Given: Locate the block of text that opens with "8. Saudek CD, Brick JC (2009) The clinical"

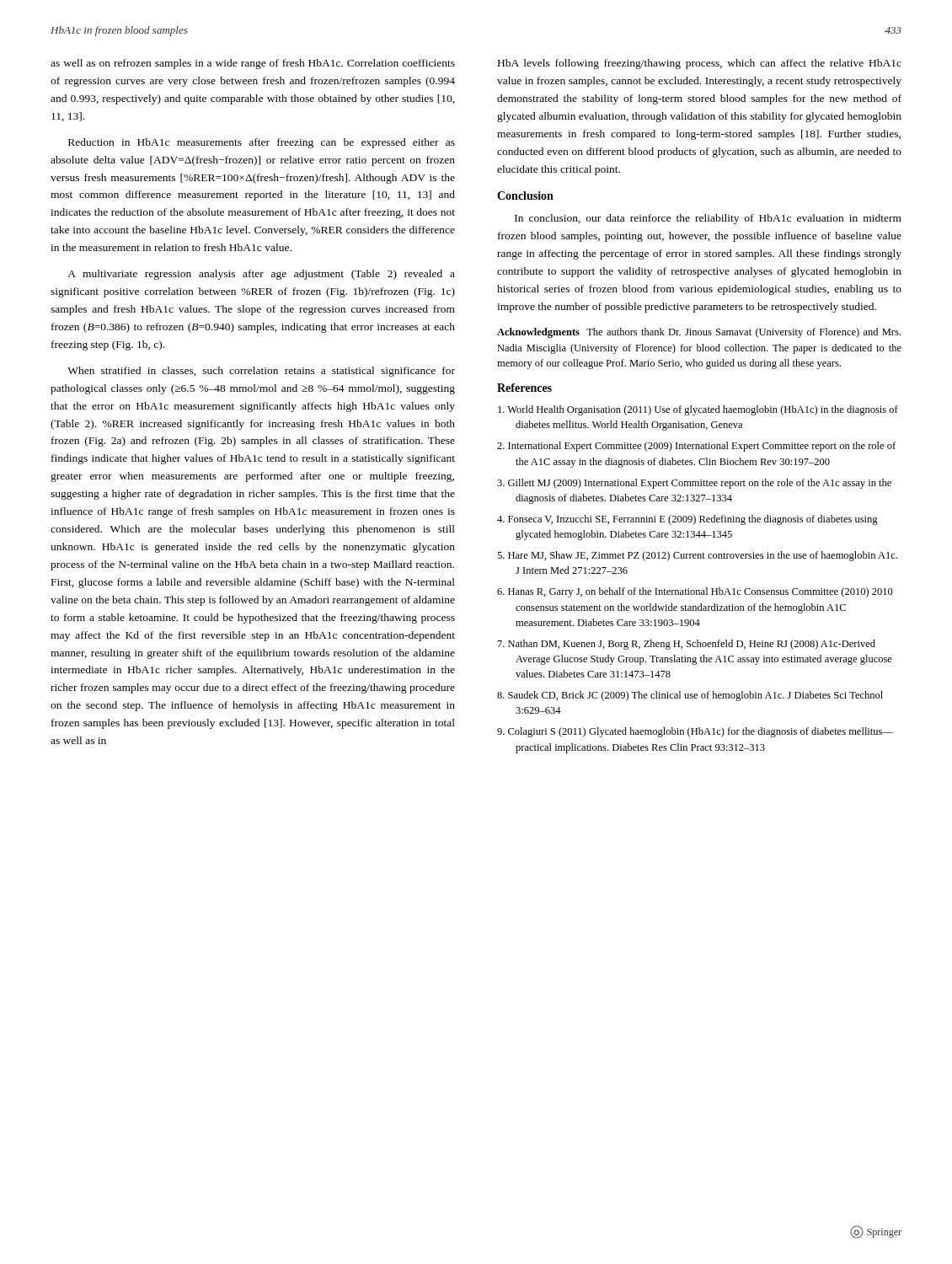Looking at the screenshot, I should pos(690,703).
